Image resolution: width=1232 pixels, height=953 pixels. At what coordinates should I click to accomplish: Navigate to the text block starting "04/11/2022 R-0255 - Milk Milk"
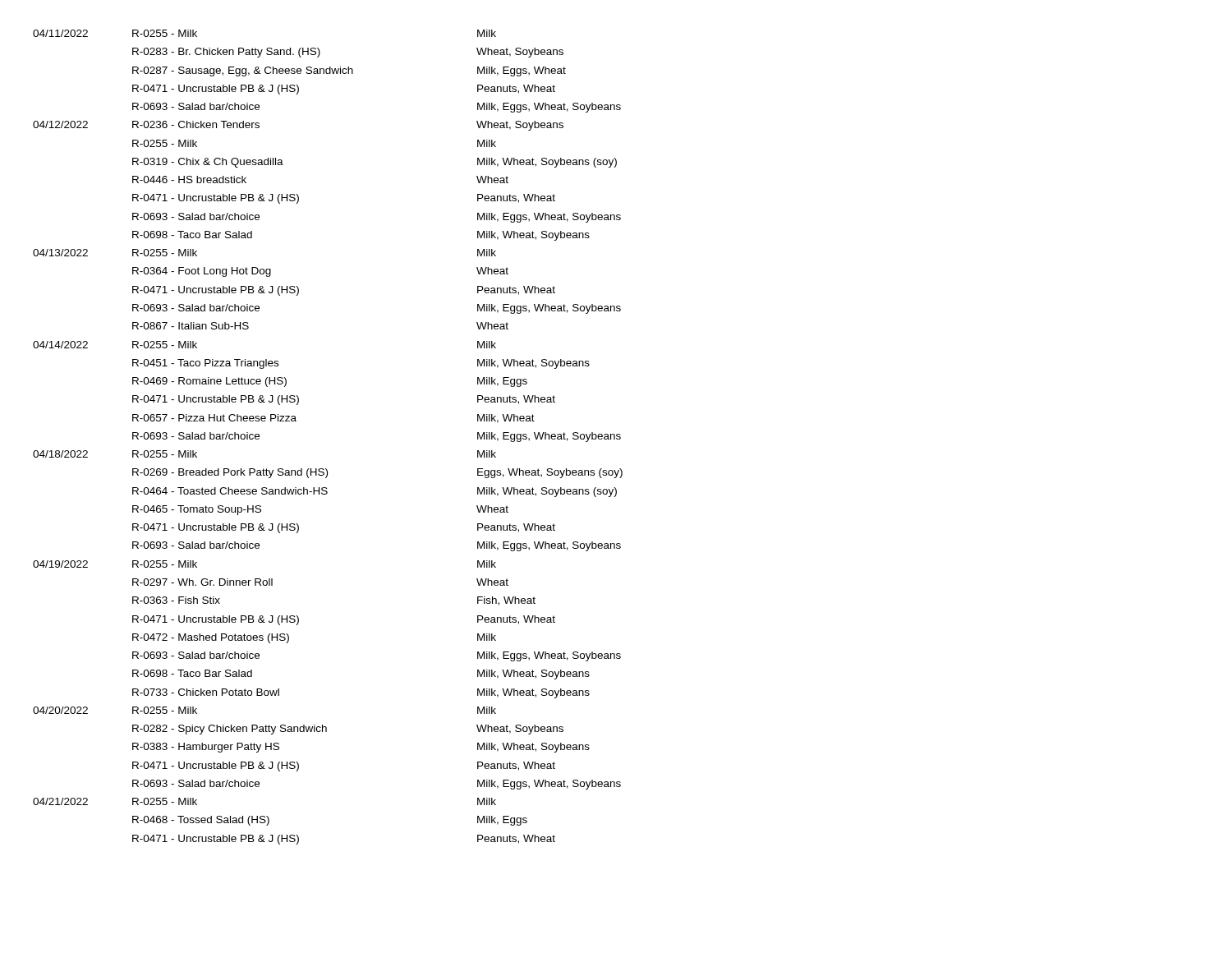[x=57, y=33]
